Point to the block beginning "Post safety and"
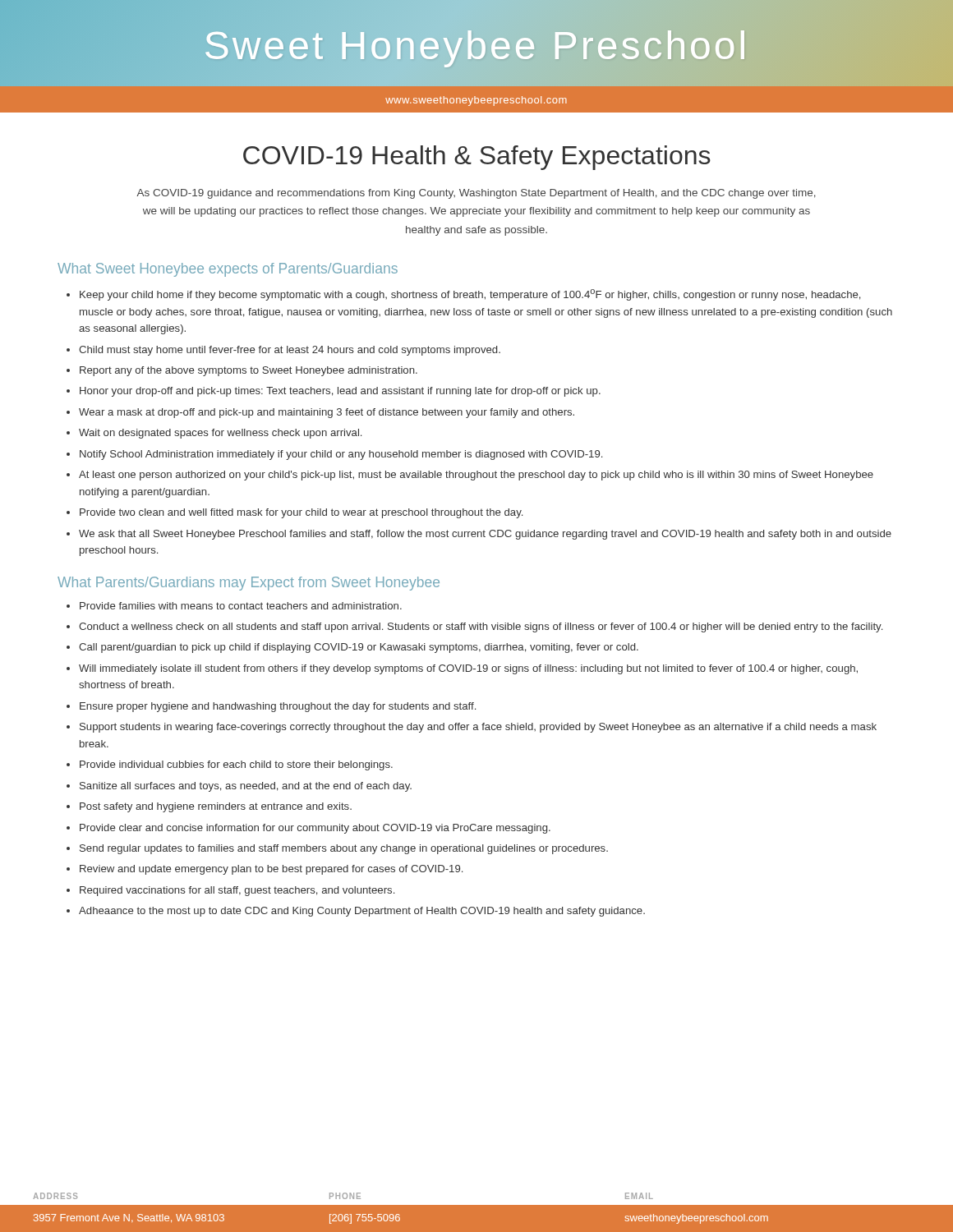Viewport: 953px width, 1232px height. pyautogui.click(x=216, y=806)
